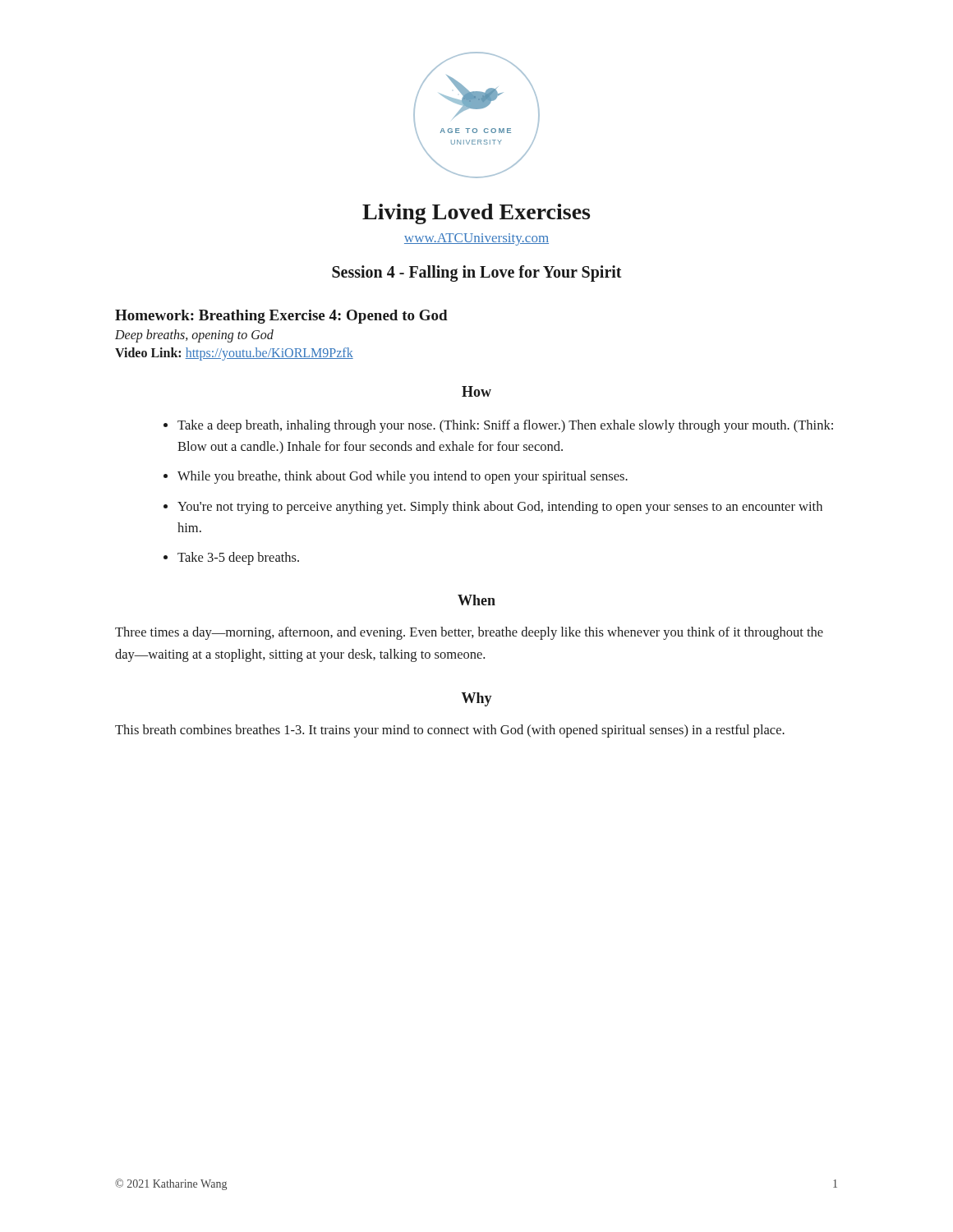Select the text starting "Deep breaths, opening"
The image size is (953, 1232).
click(194, 335)
